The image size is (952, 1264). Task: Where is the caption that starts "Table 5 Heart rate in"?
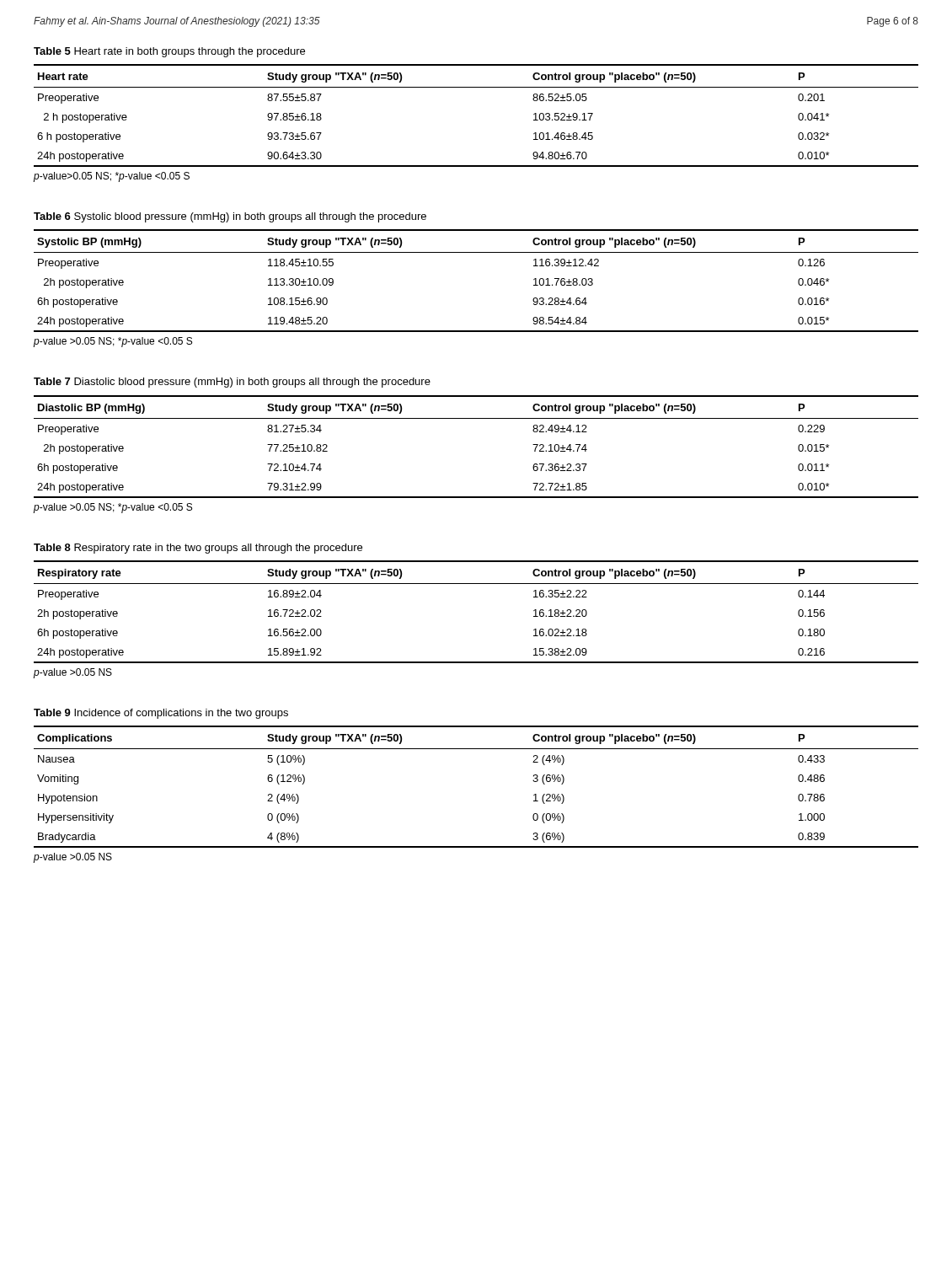[170, 51]
